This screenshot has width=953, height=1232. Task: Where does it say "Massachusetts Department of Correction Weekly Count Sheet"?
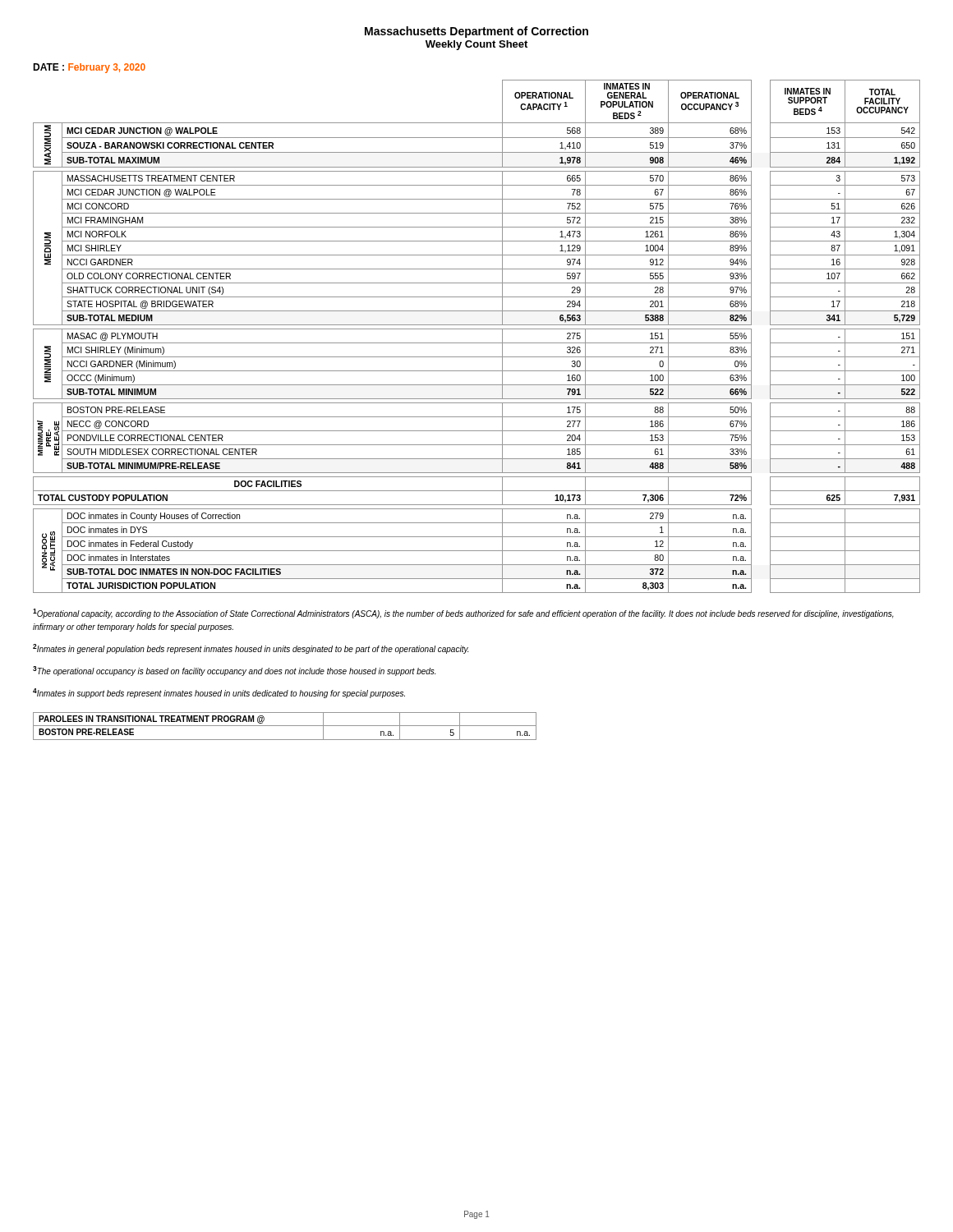coord(476,37)
